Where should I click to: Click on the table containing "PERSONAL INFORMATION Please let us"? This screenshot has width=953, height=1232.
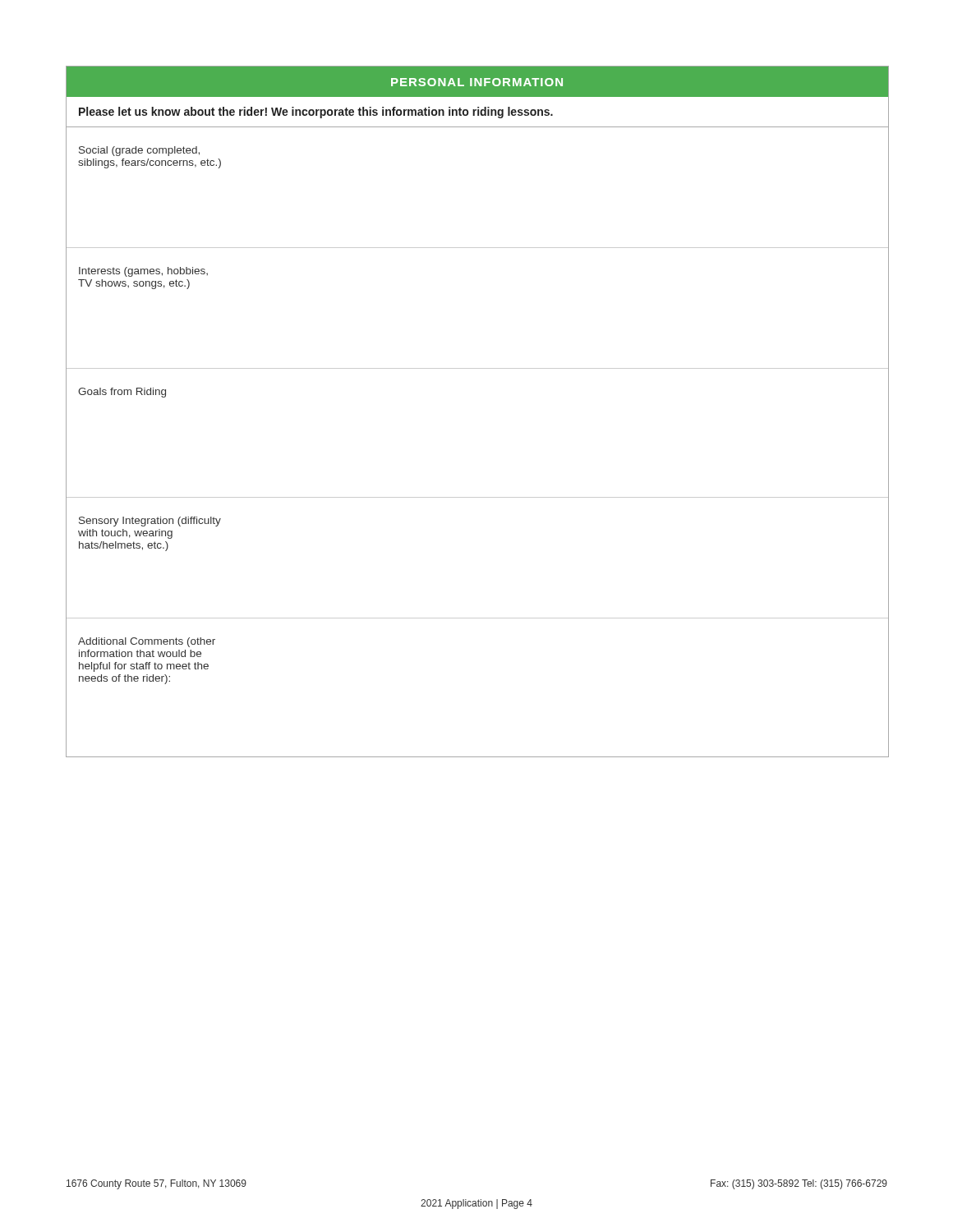tap(477, 411)
